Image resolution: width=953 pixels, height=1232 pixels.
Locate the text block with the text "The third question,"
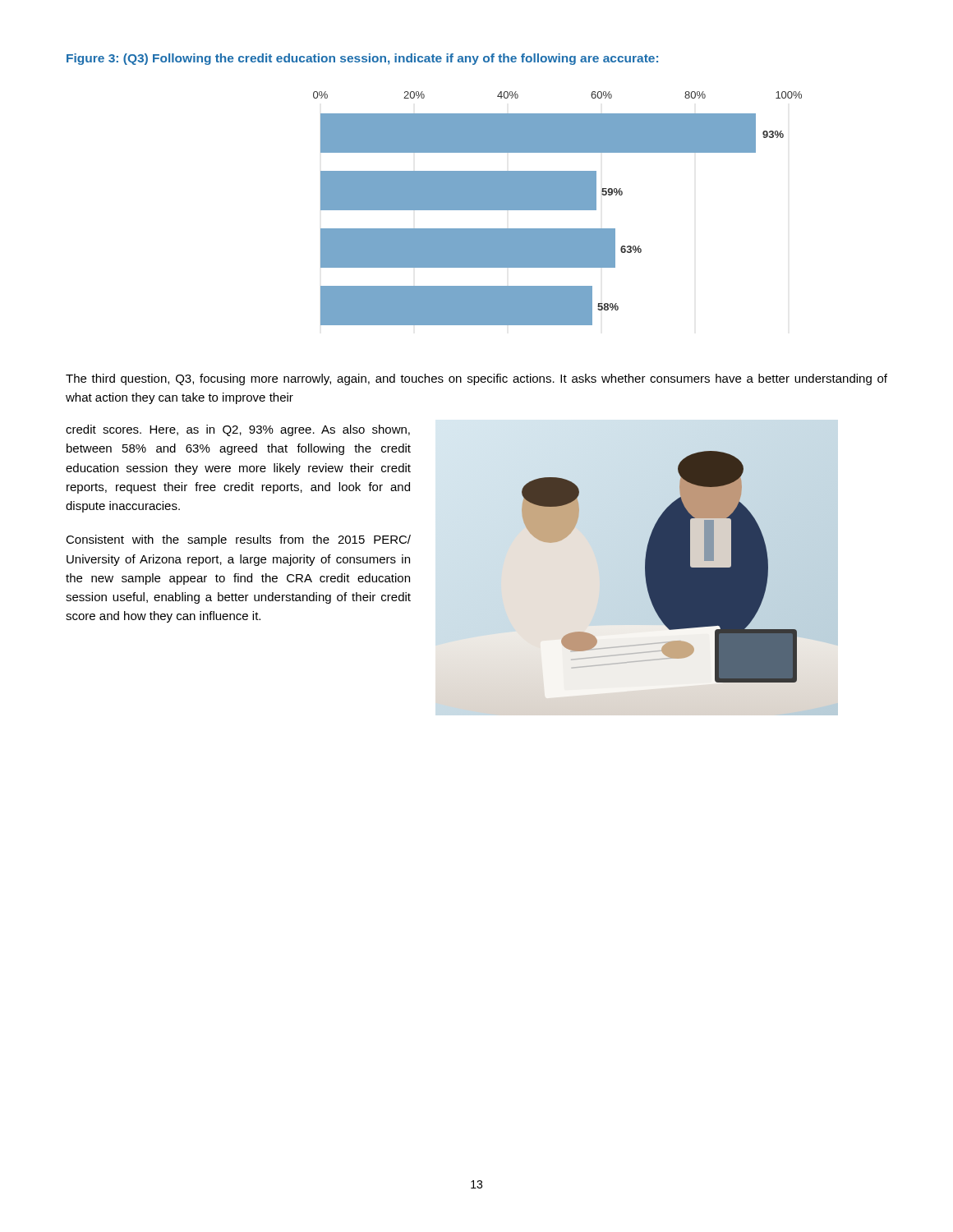click(476, 388)
